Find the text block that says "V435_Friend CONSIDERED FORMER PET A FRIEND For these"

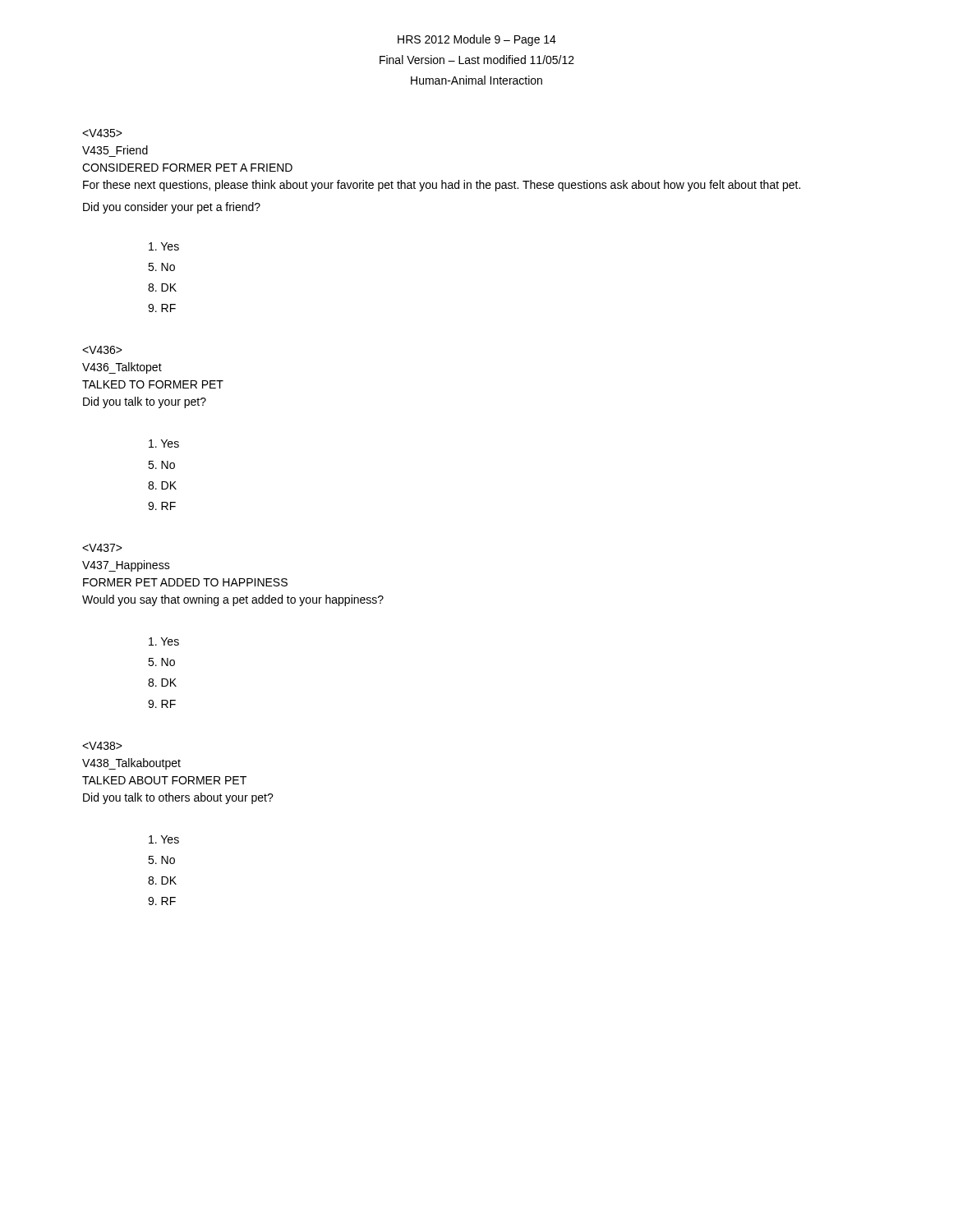[476, 169]
